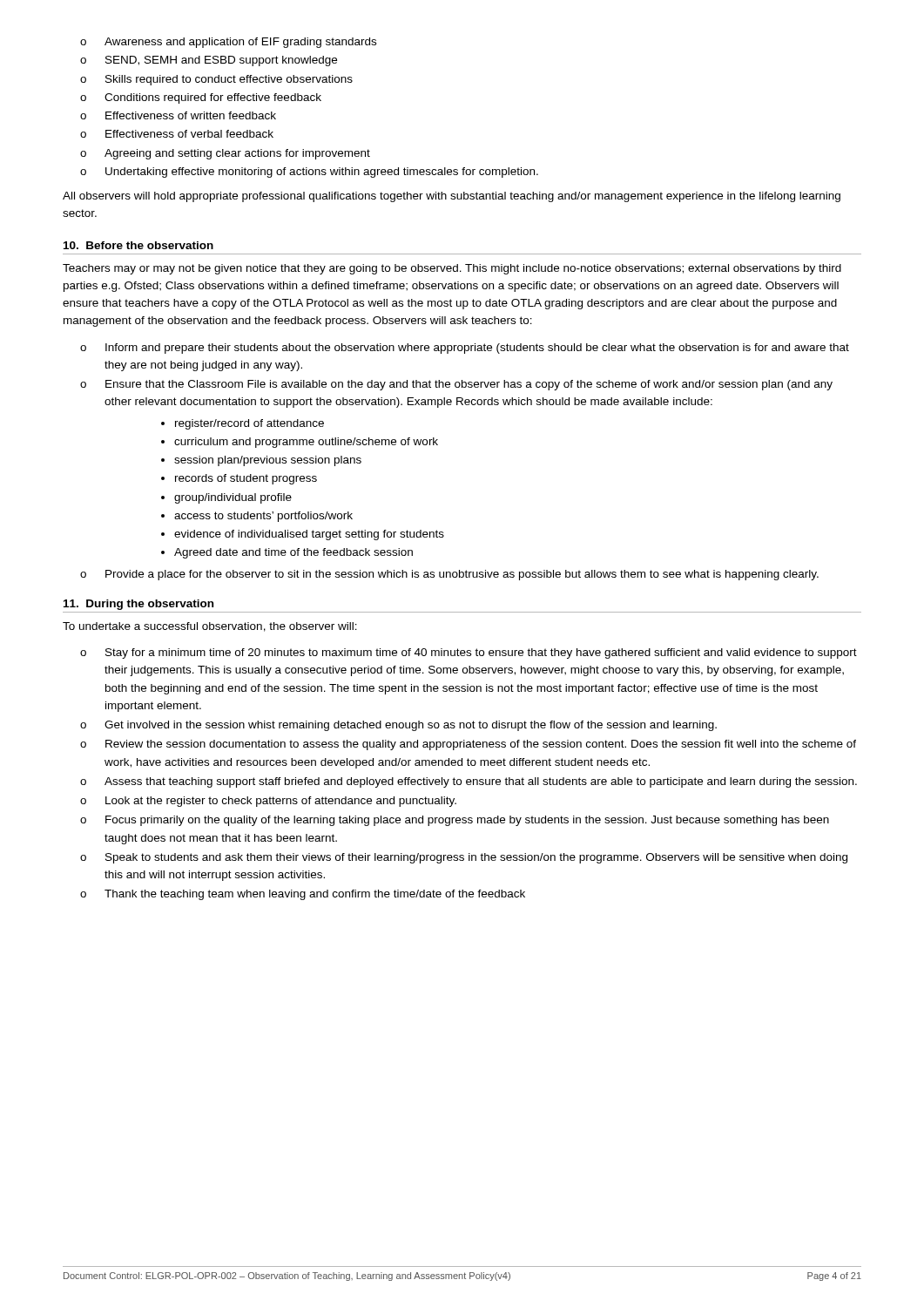The height and width of the screenshot is (1307, 924).
Task: Where does it say "register/record of attendance"?
Action: coord(249,423)
